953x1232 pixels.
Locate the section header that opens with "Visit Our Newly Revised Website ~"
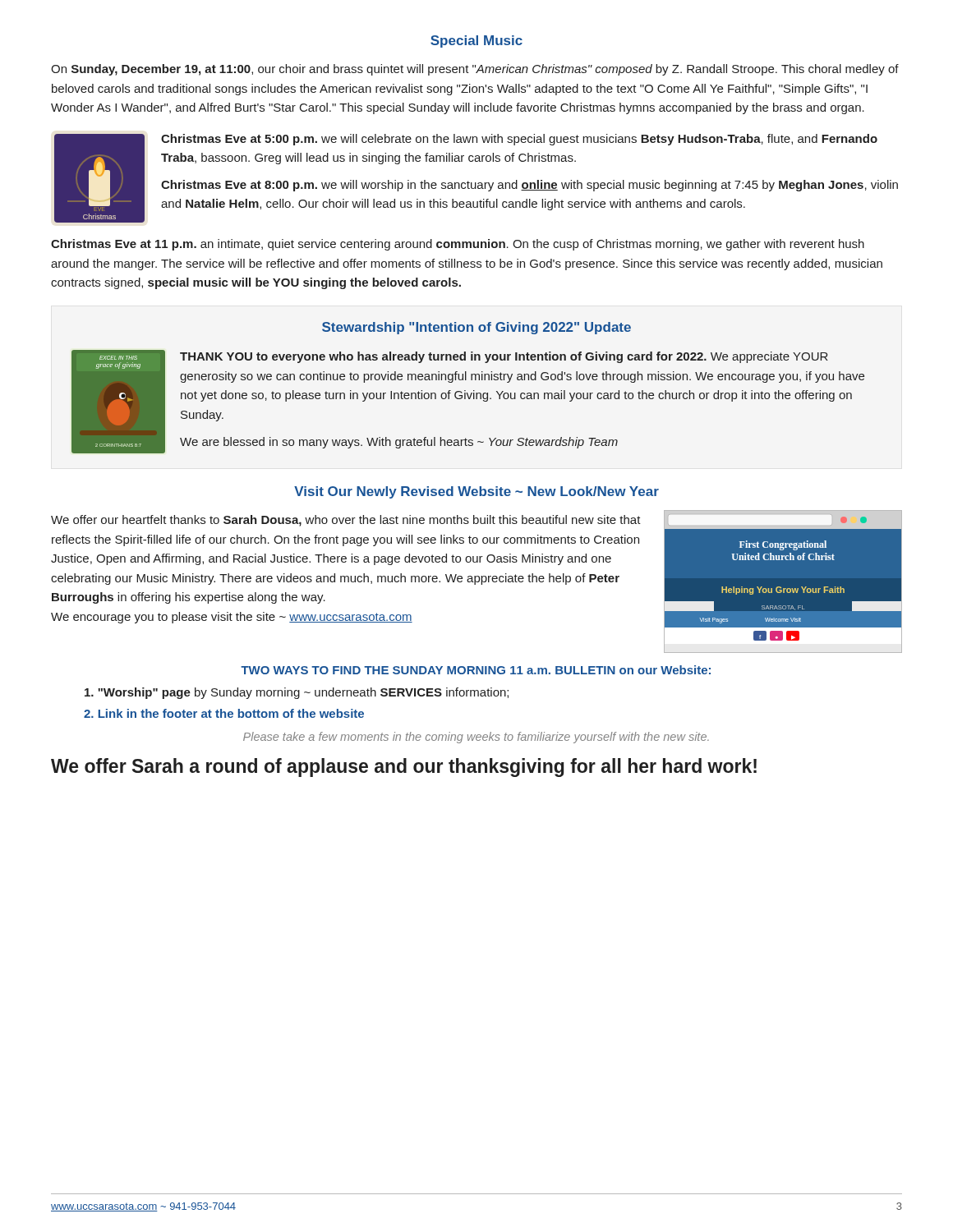[x=476, y=492]
